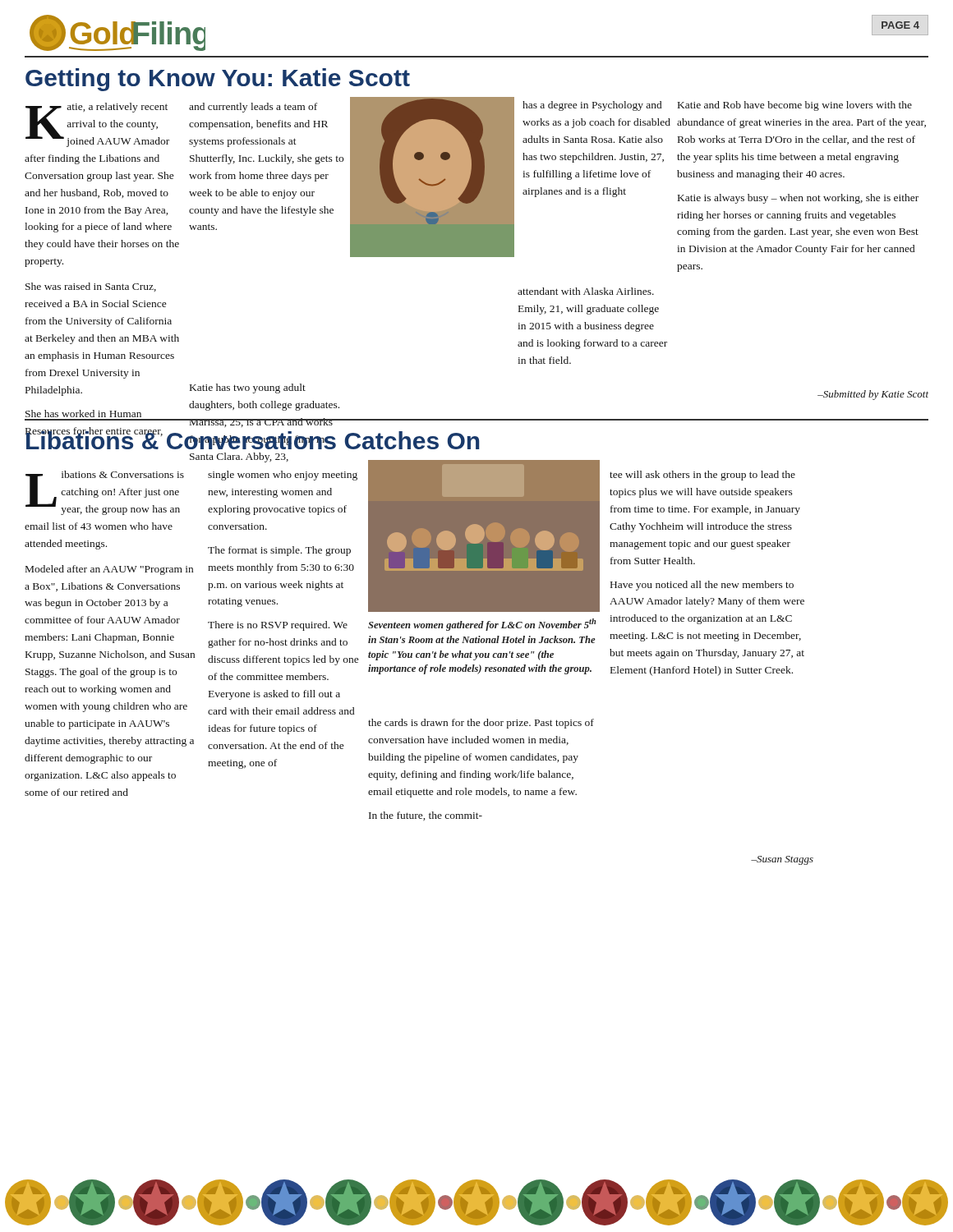Click on the text block that reads "has a degree"
The width and height of the screenshot is (953, 1232).
[596, 148]
